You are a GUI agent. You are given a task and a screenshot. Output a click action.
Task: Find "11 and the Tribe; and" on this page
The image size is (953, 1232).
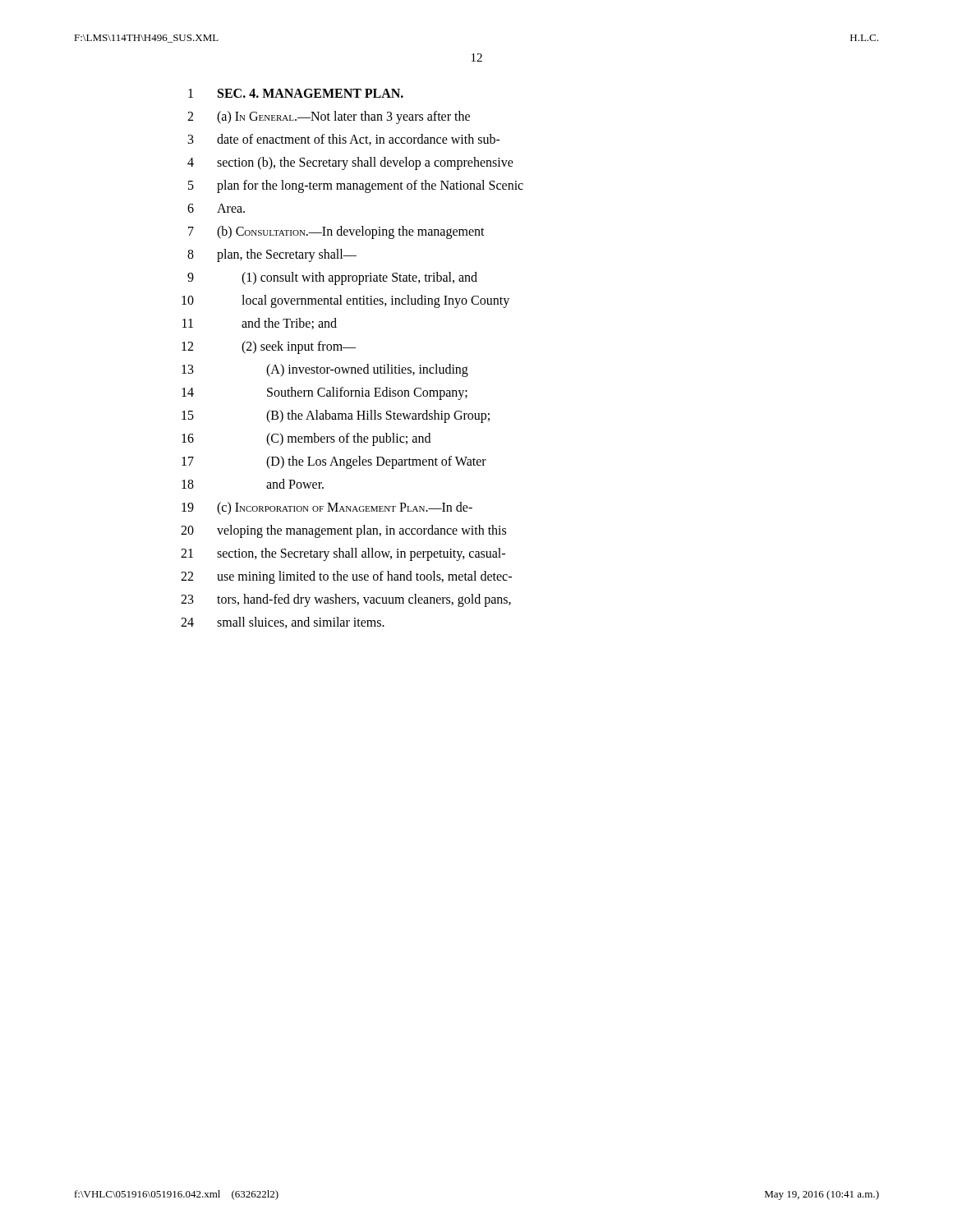tap(260, 324)
